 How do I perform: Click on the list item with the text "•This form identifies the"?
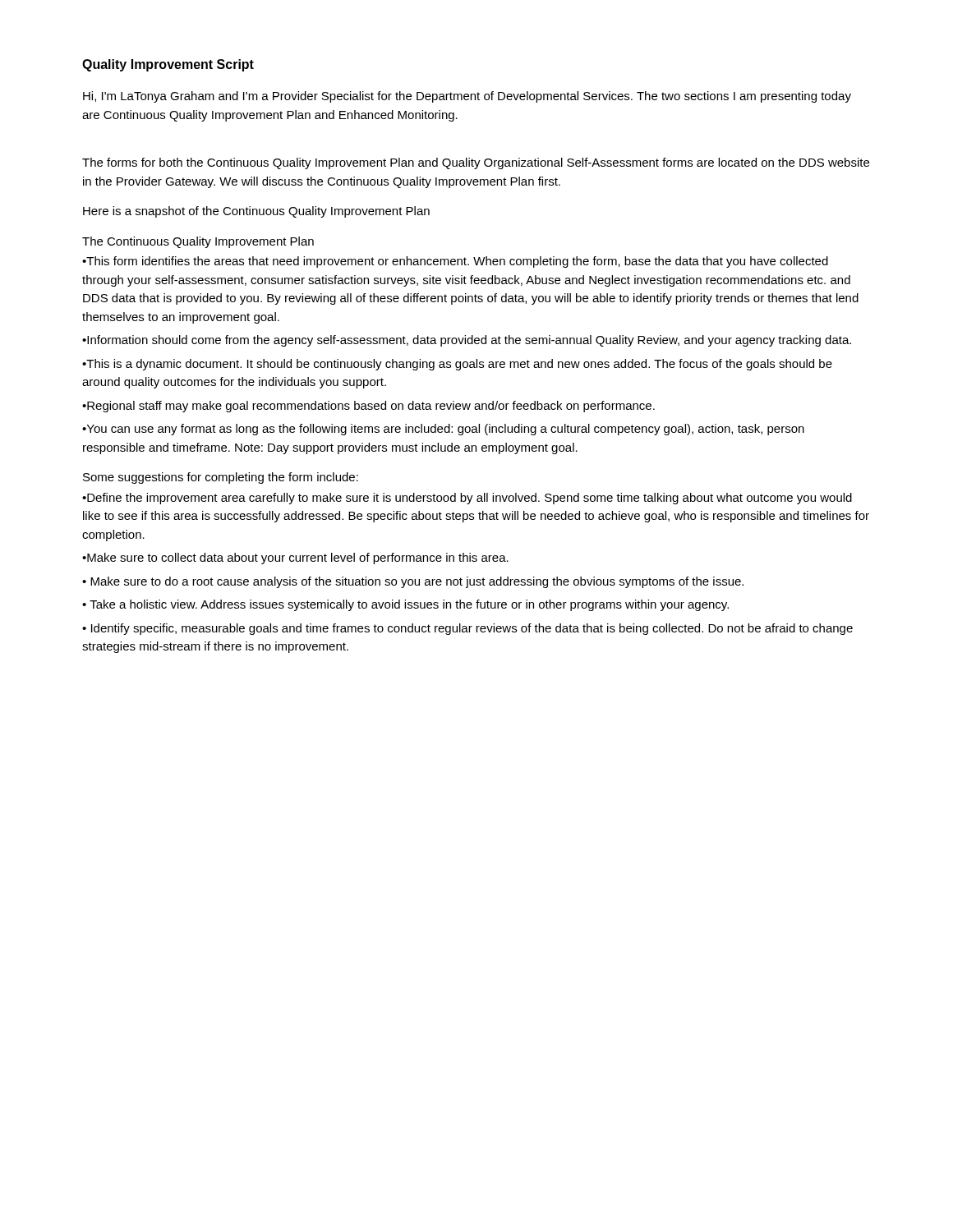point(470,288)
